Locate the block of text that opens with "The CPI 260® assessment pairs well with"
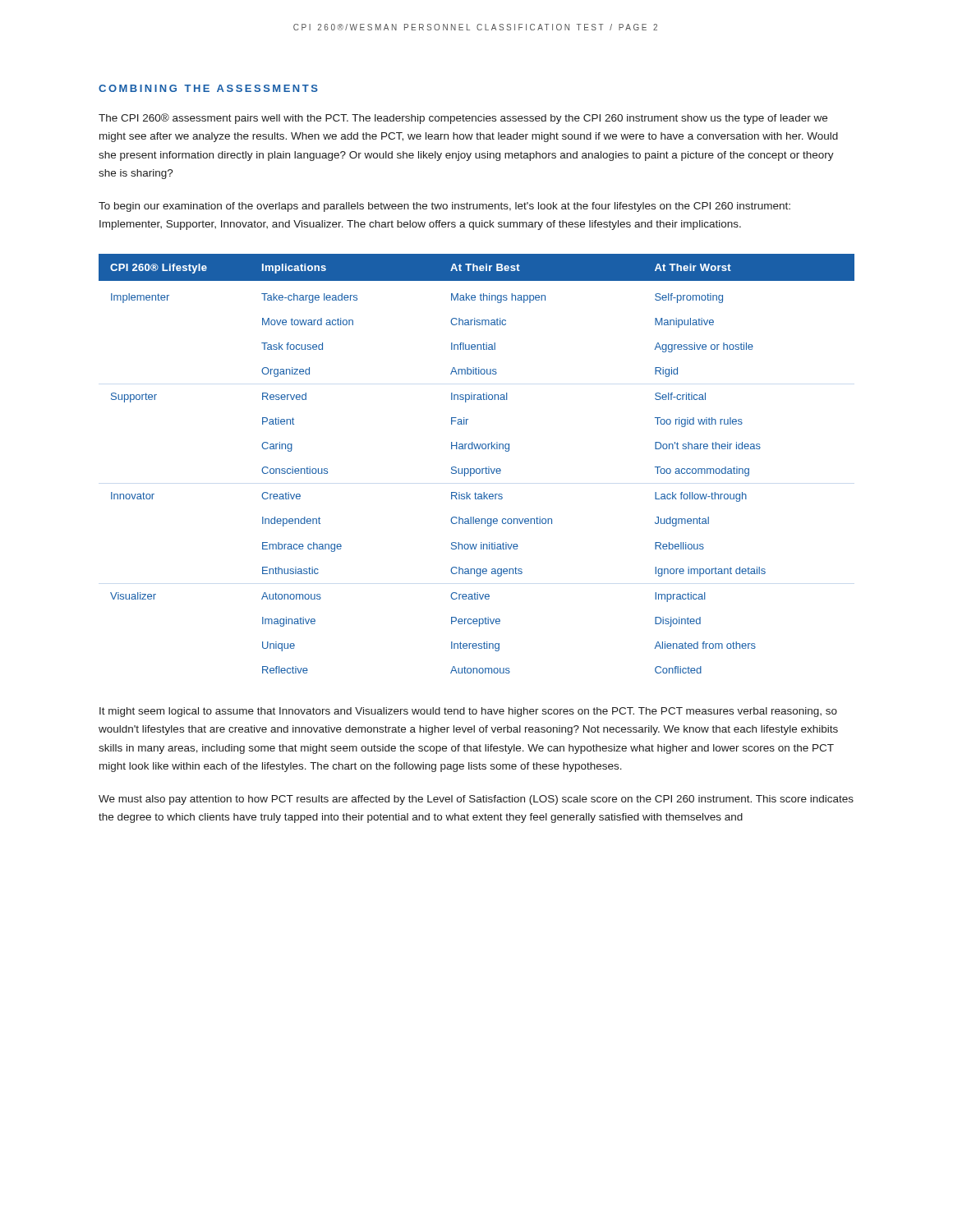 point(468,145)
